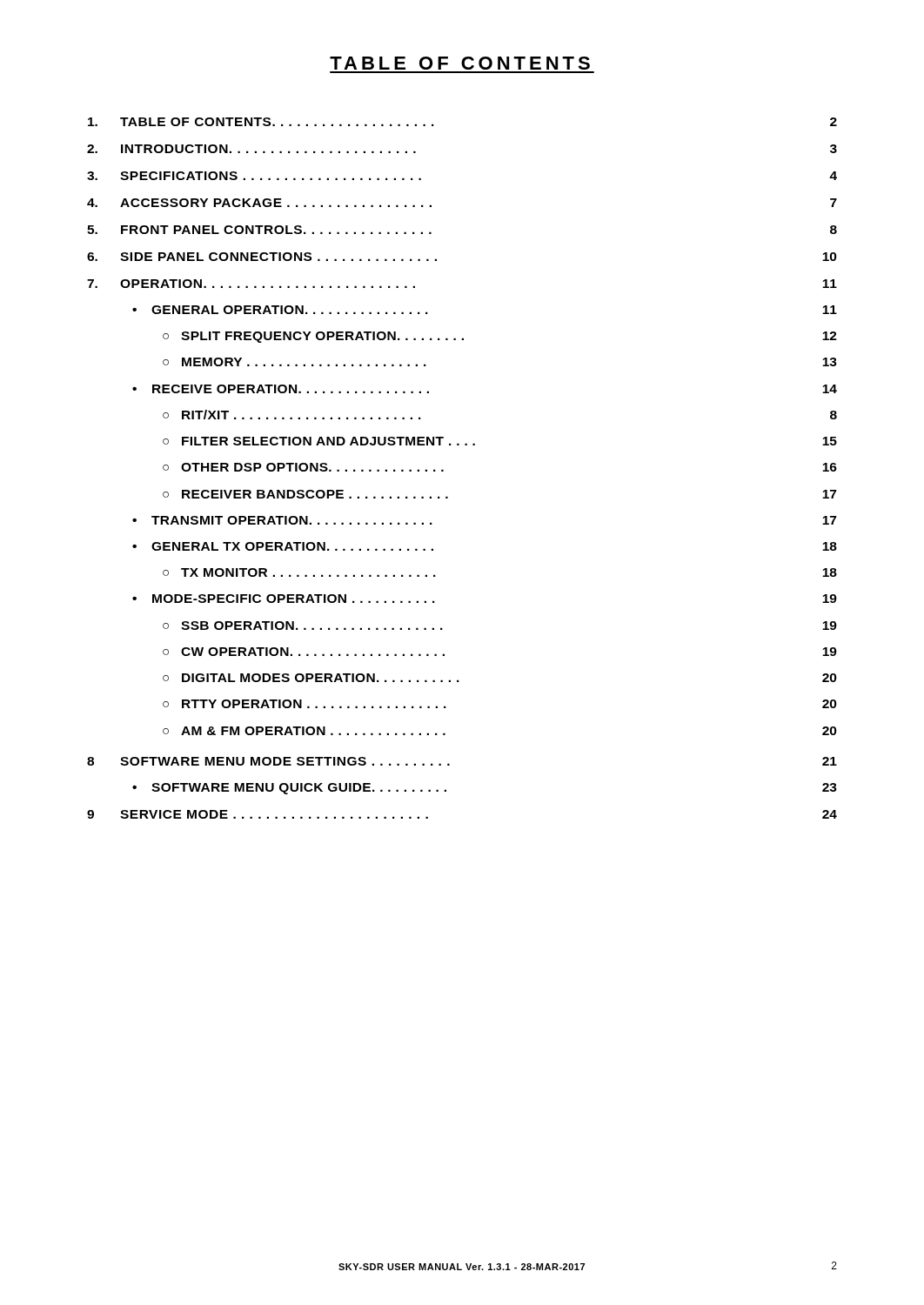
Task: Locate the list item with the text "8 SOFTWARE MENU MODE SETTINGS ."
Action: (x=238, y=761)
